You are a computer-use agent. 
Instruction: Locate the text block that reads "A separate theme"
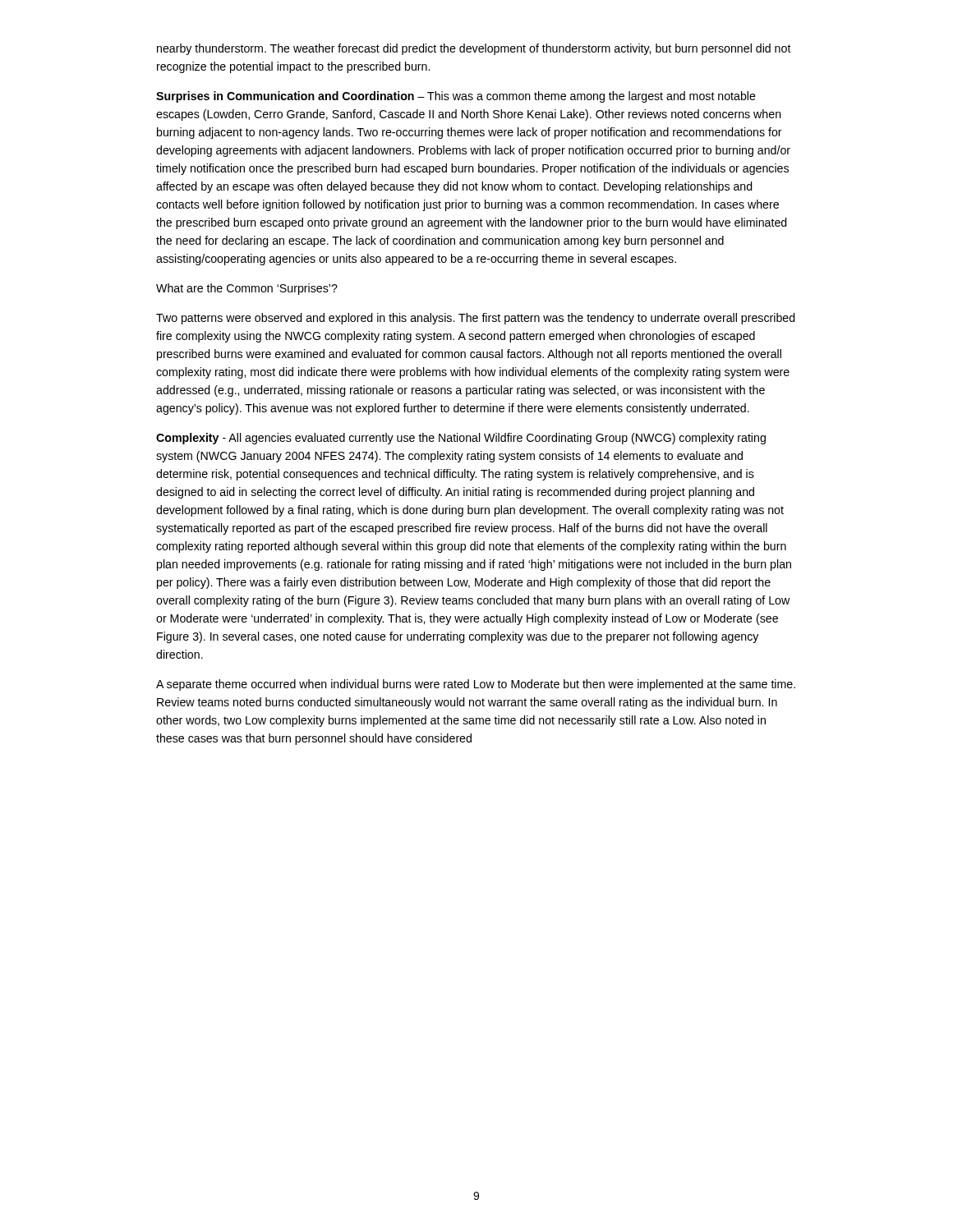[476, 711]
